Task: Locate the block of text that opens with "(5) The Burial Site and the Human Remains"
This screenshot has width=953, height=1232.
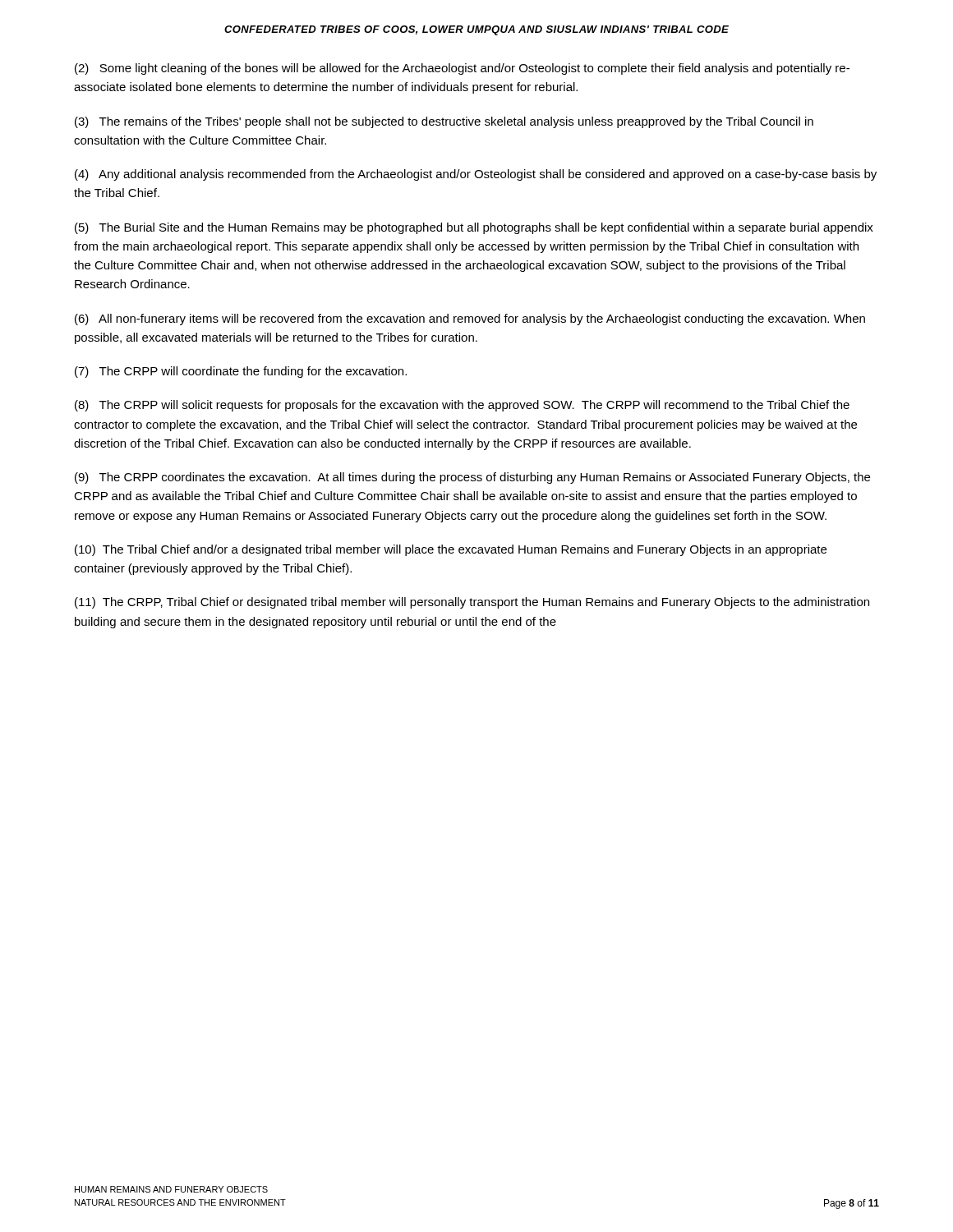Action: pyautogui.click(x=474, y=255)
